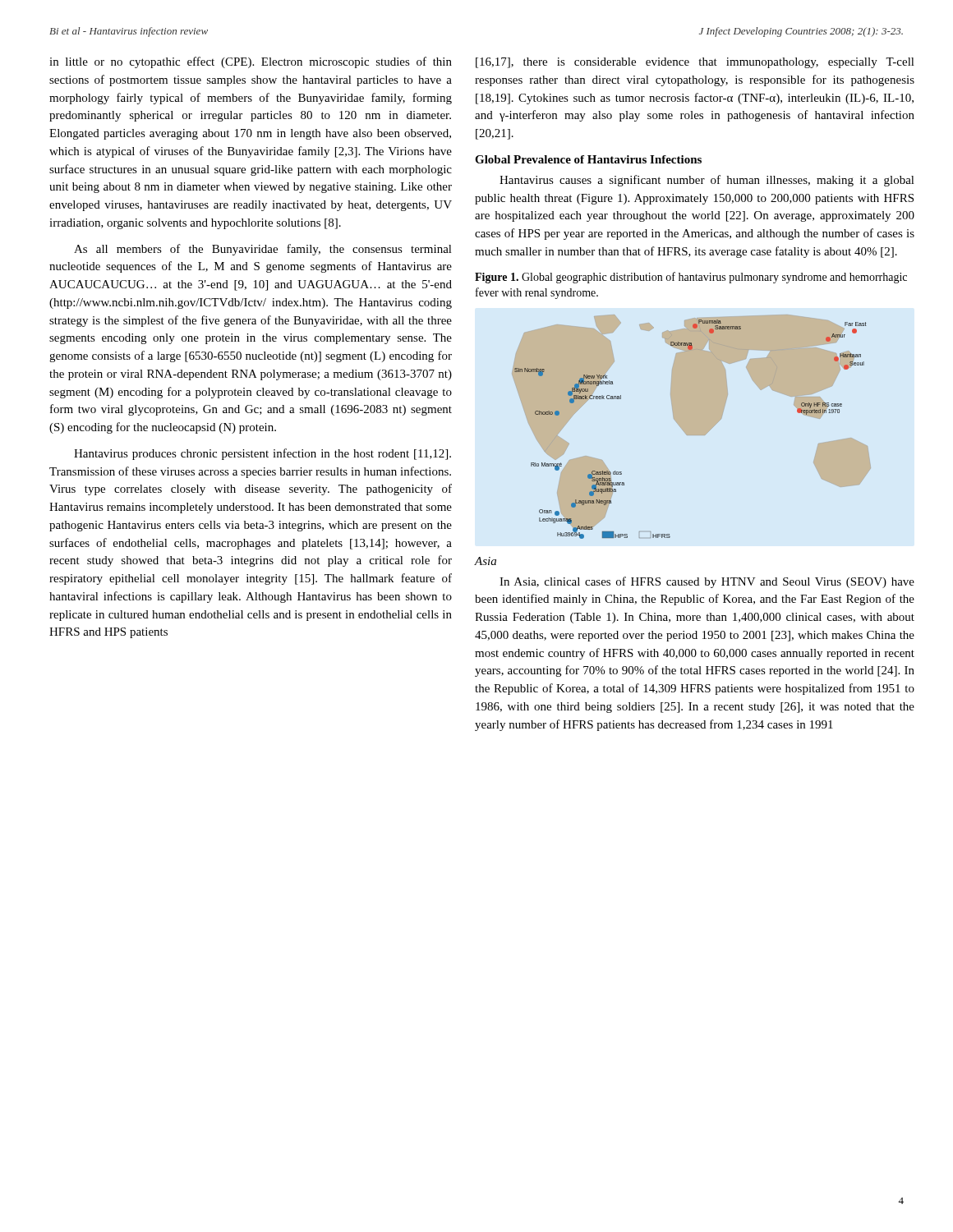Click where it says "Global Prevalence of Hantavirus Infections"
This screenshot has width=953, height=1232.
point(588,159)
